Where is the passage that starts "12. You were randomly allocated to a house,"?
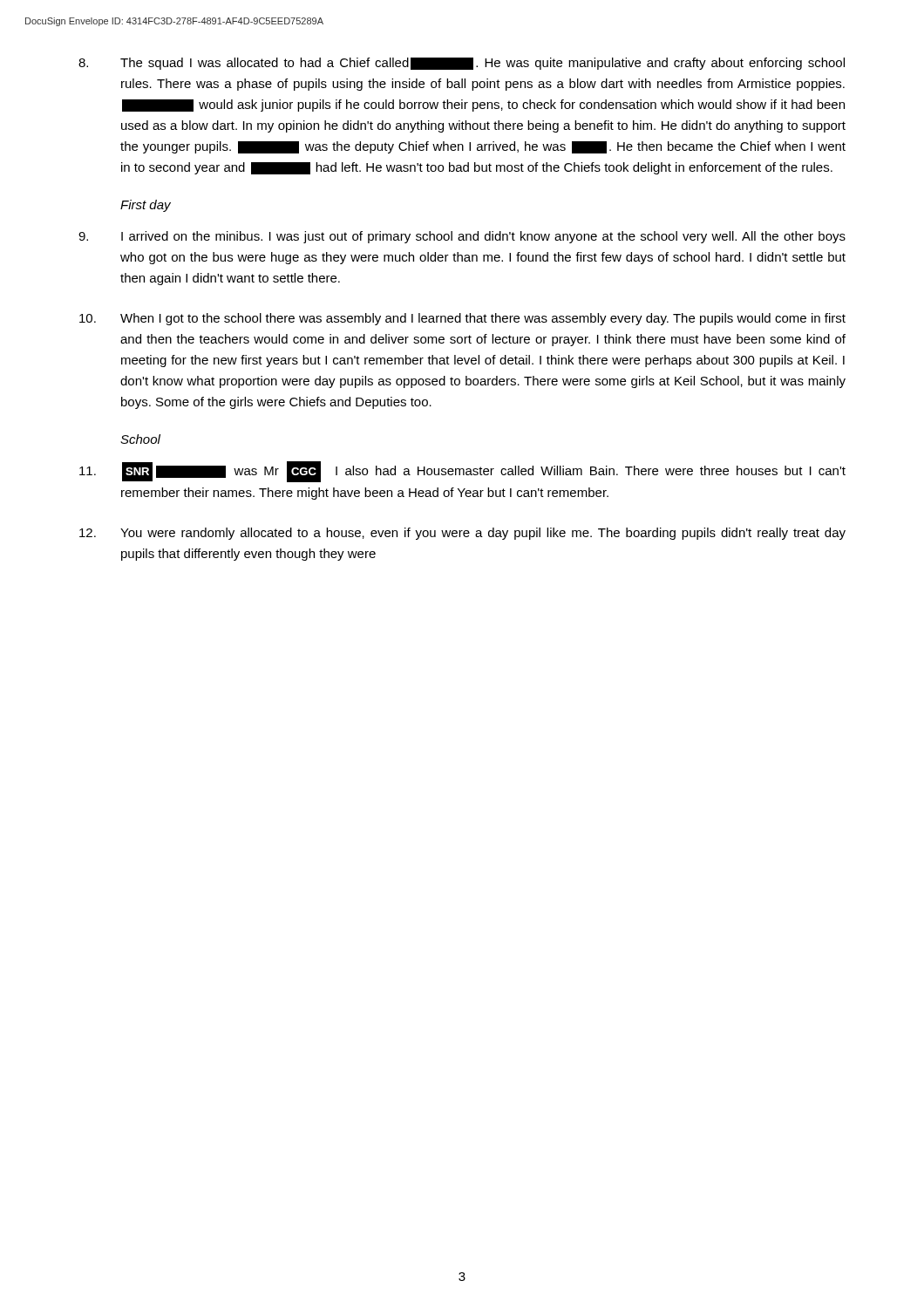Image resolution: width=924 pixels, height=1308 pixels. pos(462,544)
